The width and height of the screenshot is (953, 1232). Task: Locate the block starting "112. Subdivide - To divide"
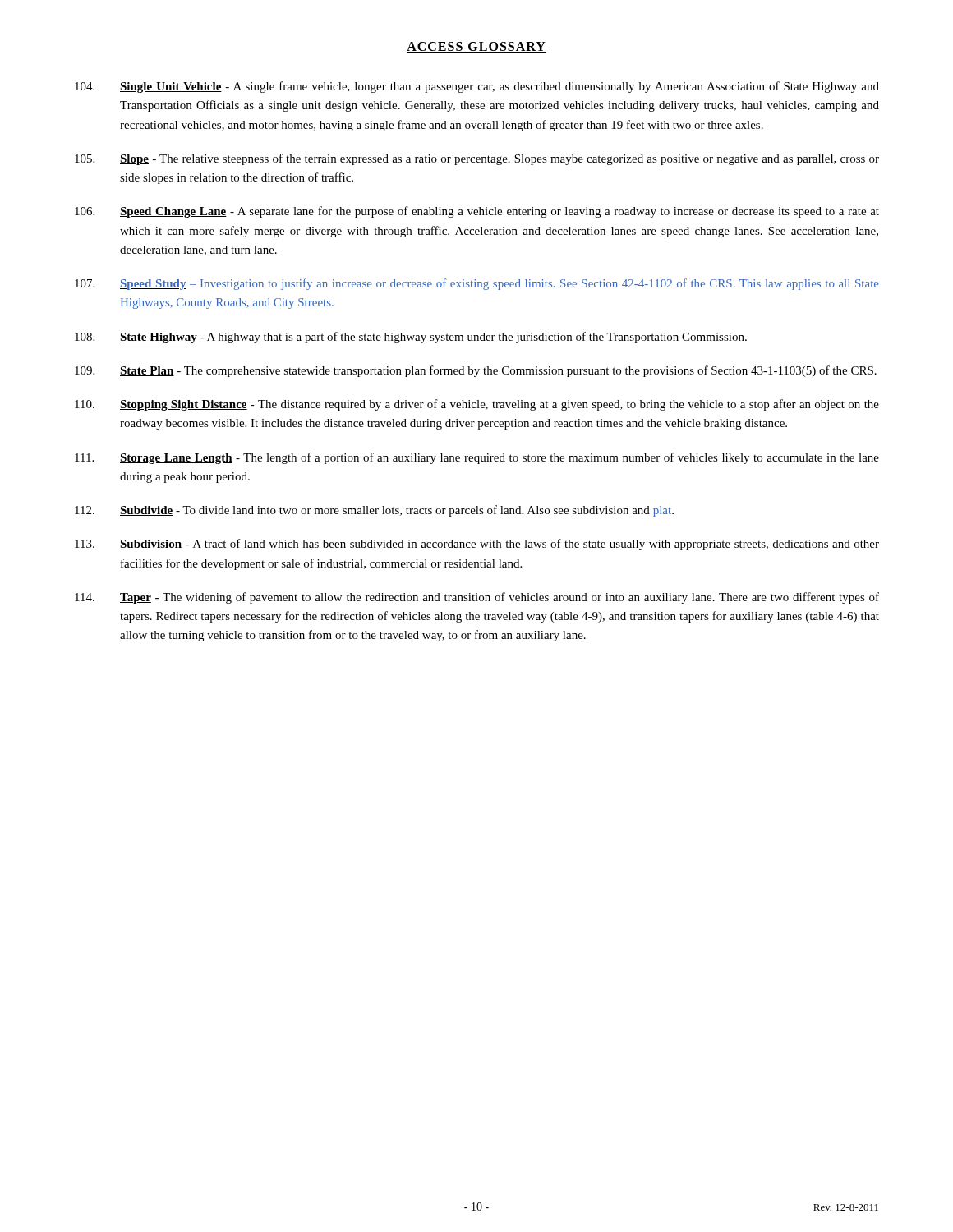click(476, 511)
